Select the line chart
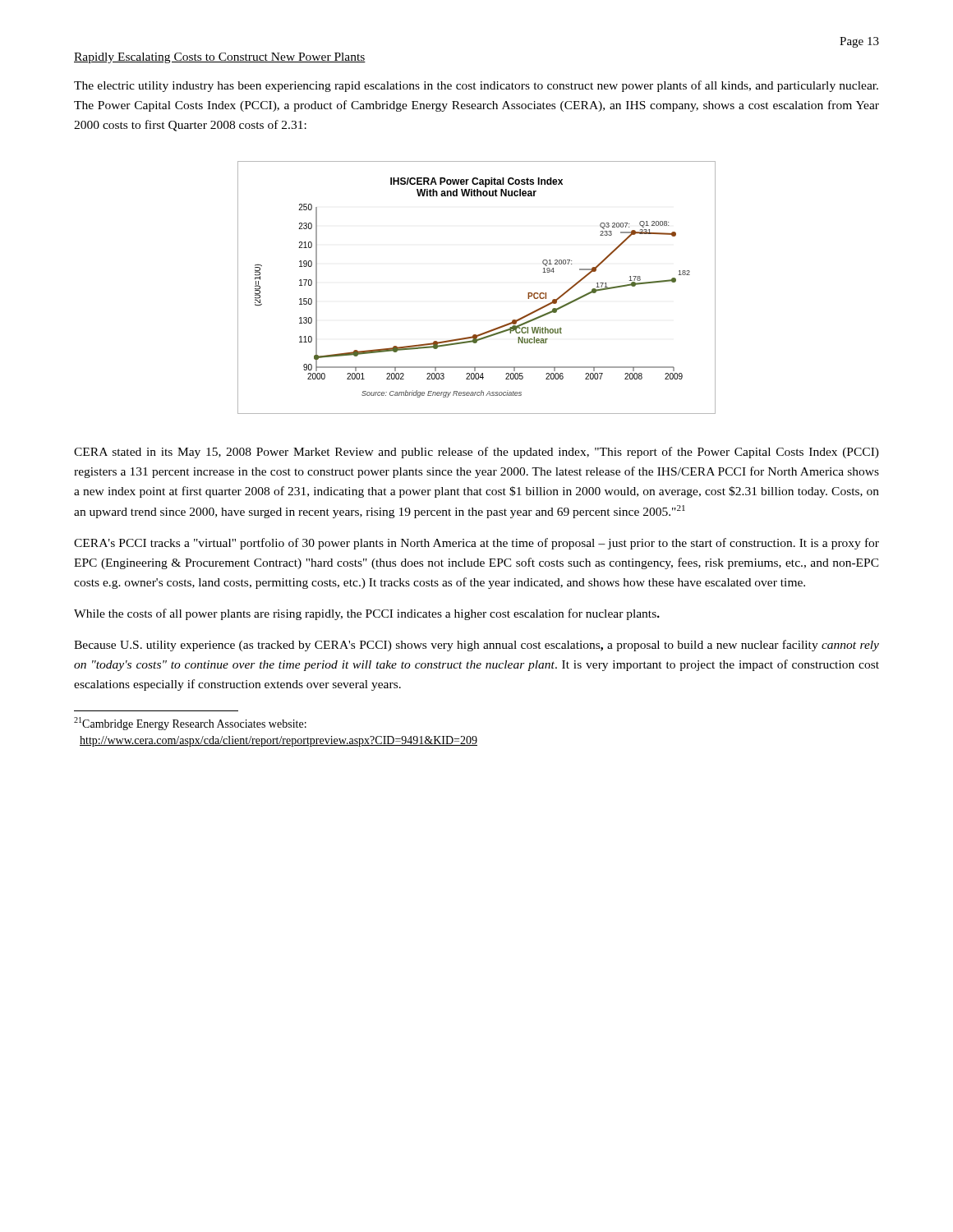The width and height of the screenshot is (953, 1232). 476,287
